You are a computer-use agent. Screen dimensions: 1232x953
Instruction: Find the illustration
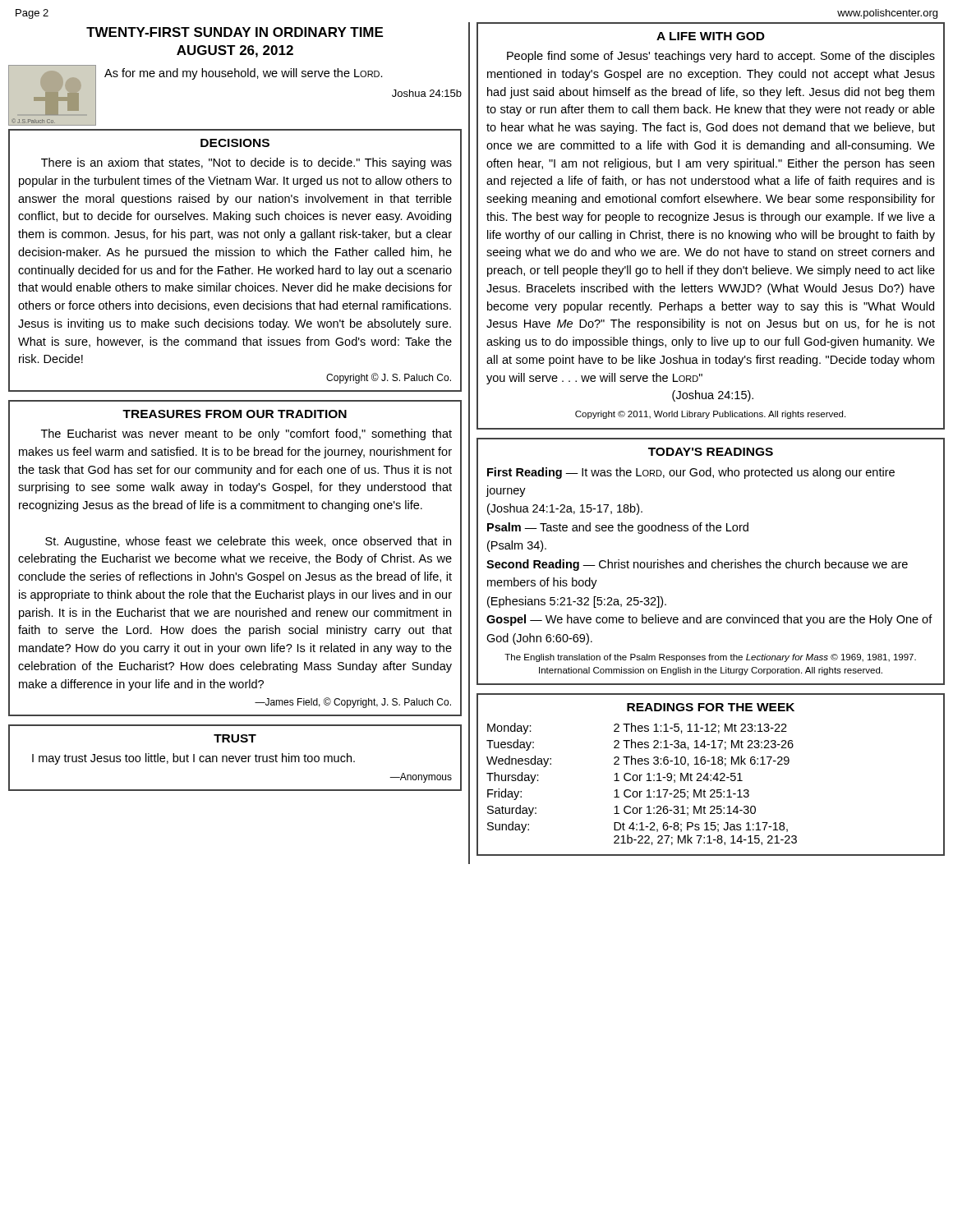coord(52,95)
